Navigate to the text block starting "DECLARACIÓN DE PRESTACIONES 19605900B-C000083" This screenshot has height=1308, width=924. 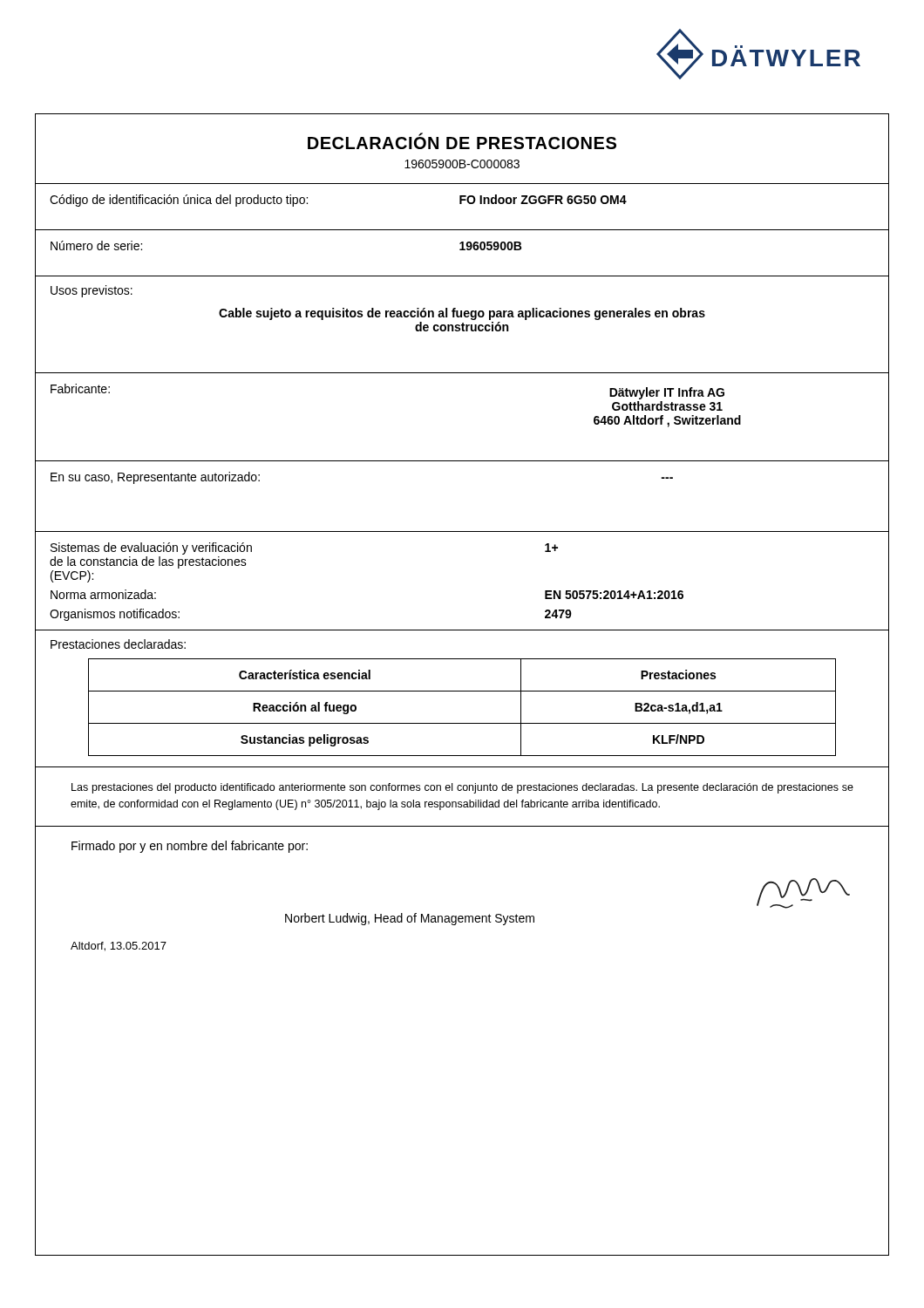pyautogui.click(x=462, y=152)
